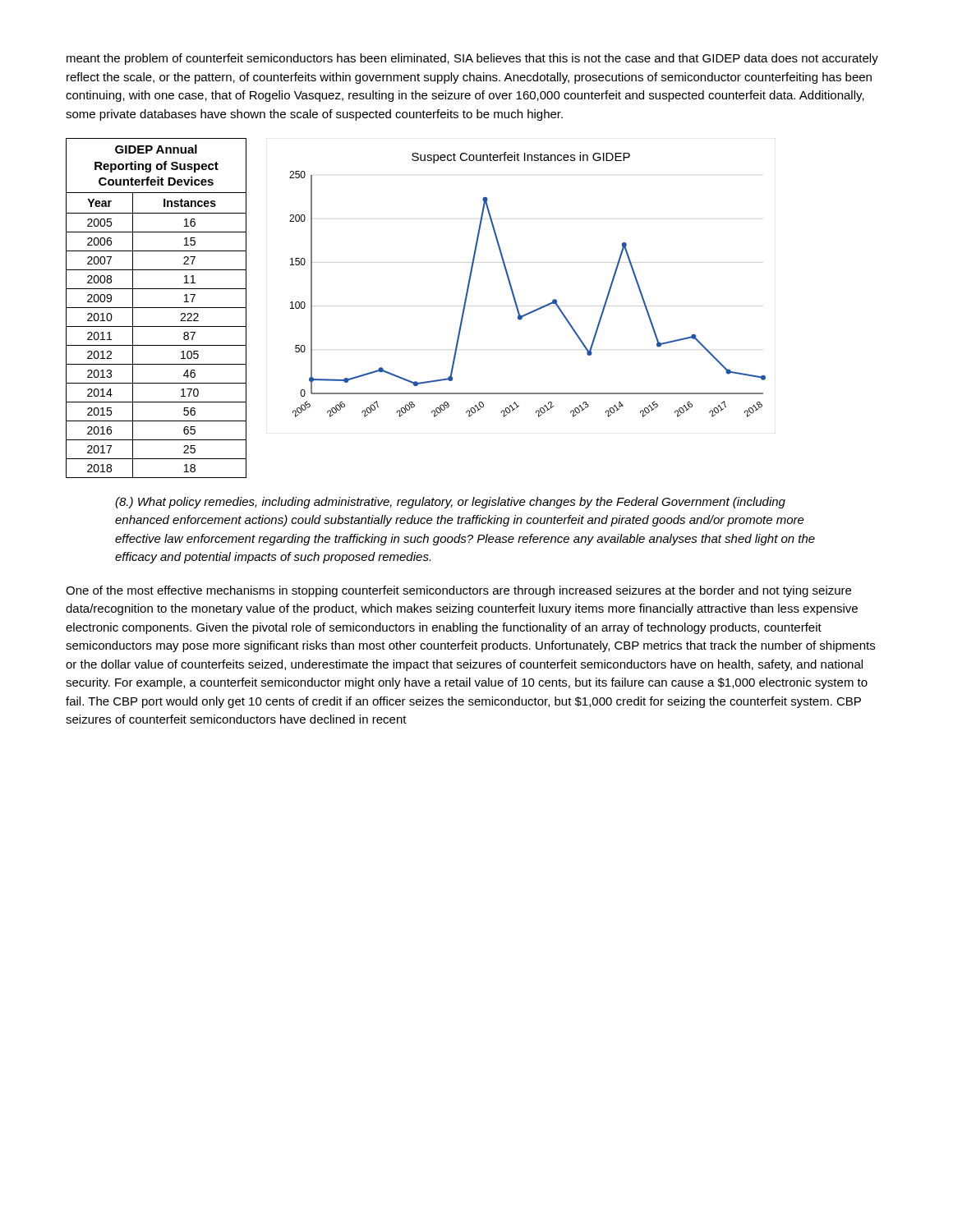Select the line chart
The width and height of the screenshot is (953, 1232).
tap(577, 287)
